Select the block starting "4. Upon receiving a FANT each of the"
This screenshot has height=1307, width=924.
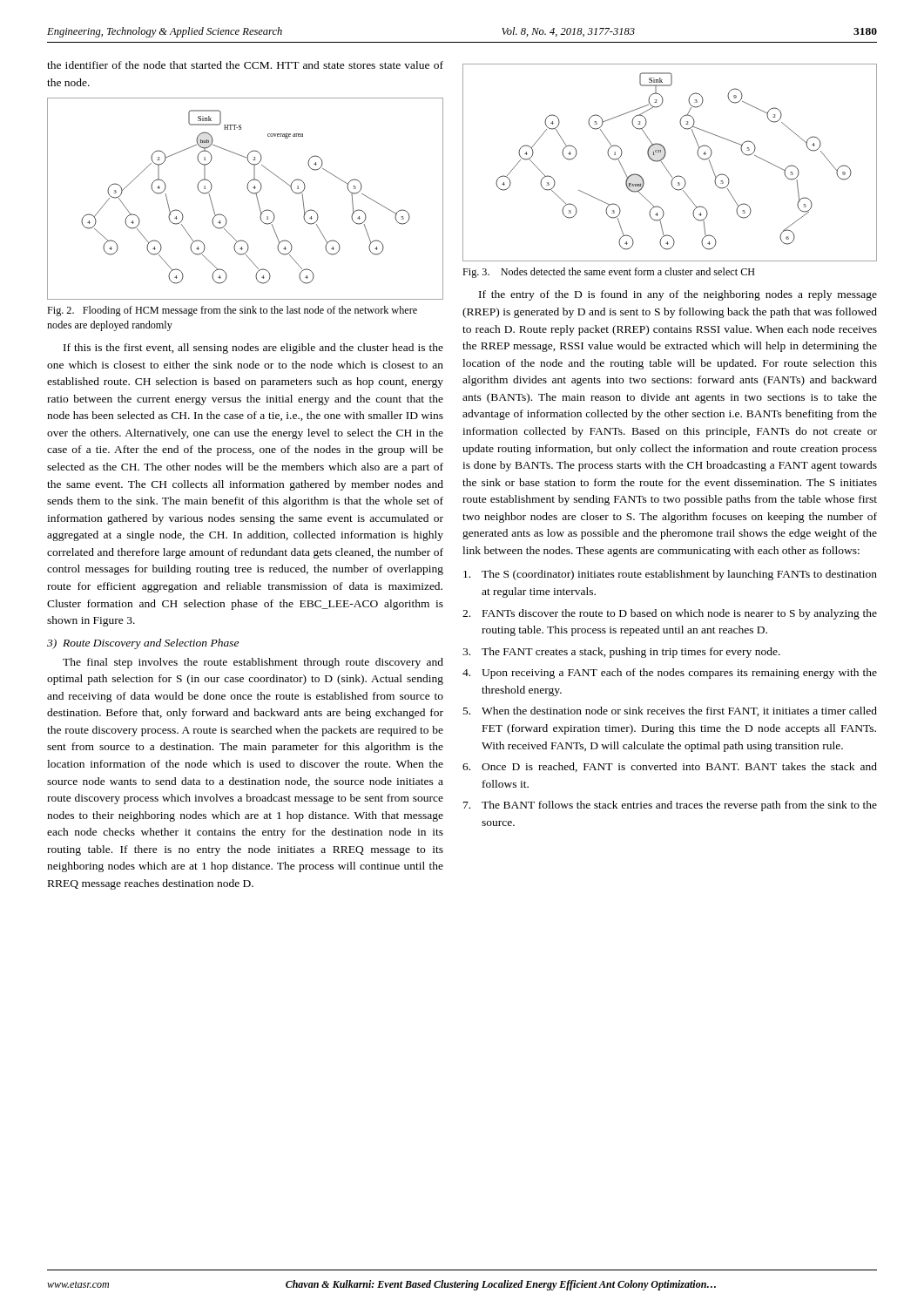tap(670, 681)
